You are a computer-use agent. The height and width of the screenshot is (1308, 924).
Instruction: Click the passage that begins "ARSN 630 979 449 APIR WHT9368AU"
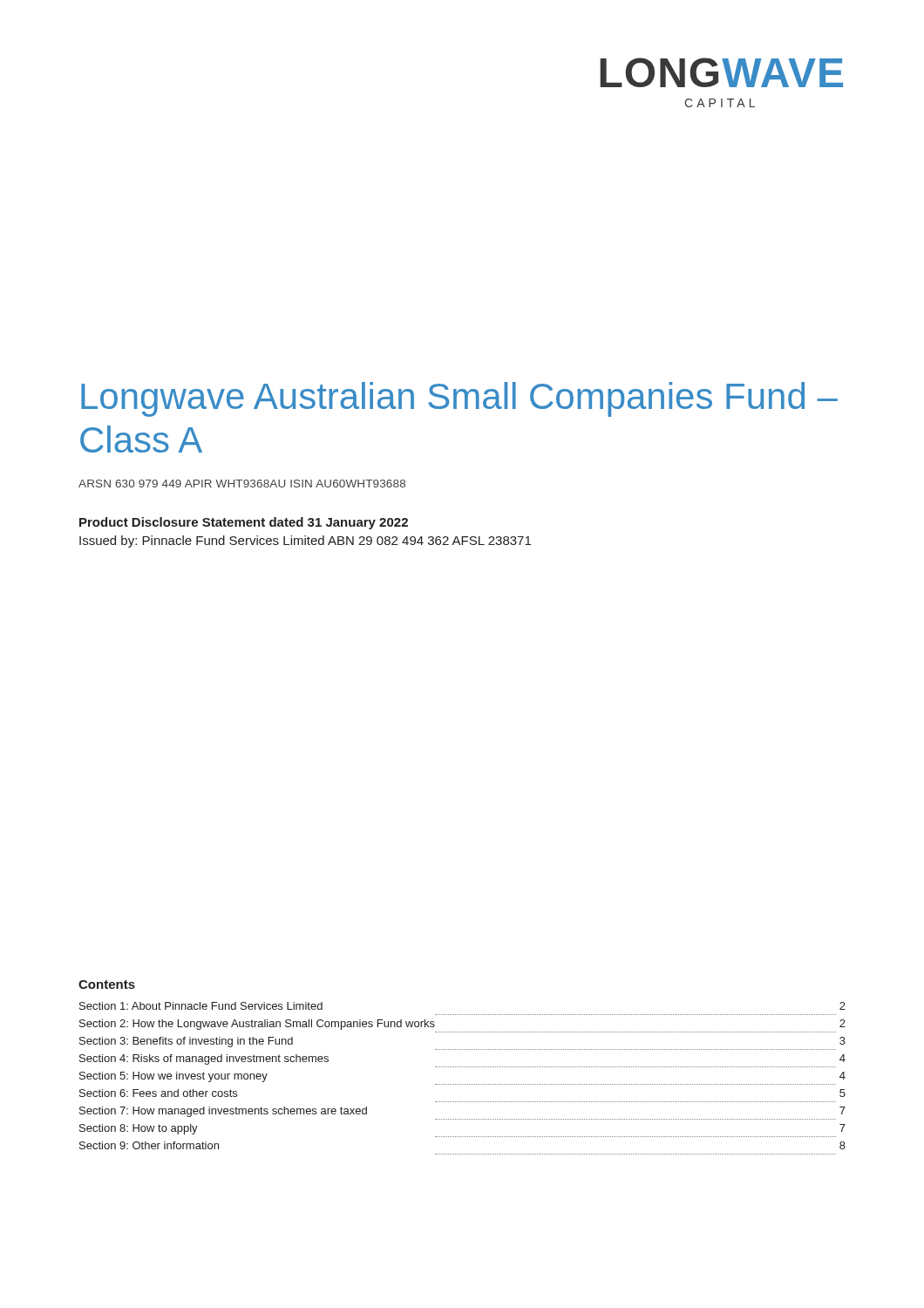click(x=242, y=484)
